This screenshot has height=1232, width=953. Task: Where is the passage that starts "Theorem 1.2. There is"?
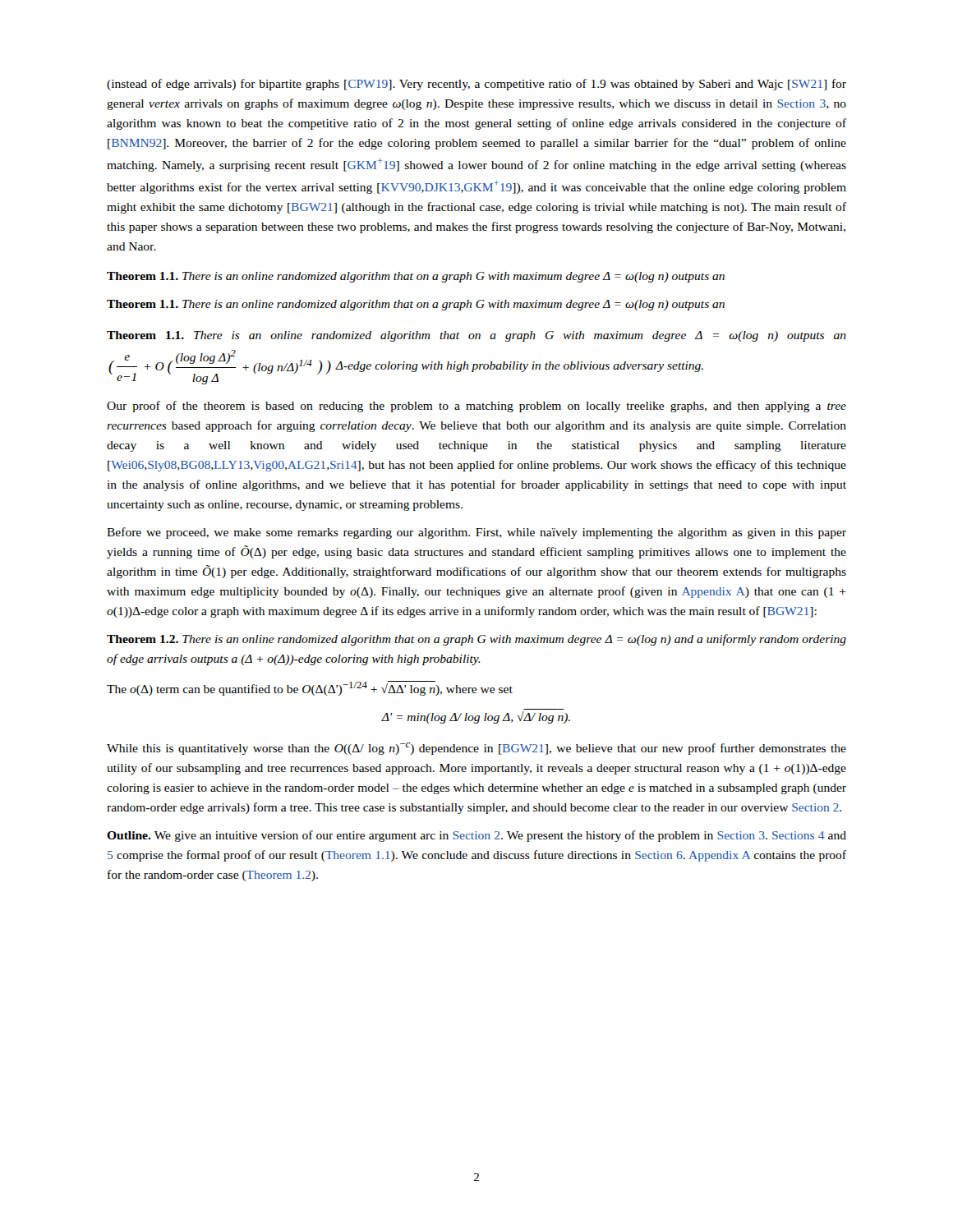coord(476,649)
